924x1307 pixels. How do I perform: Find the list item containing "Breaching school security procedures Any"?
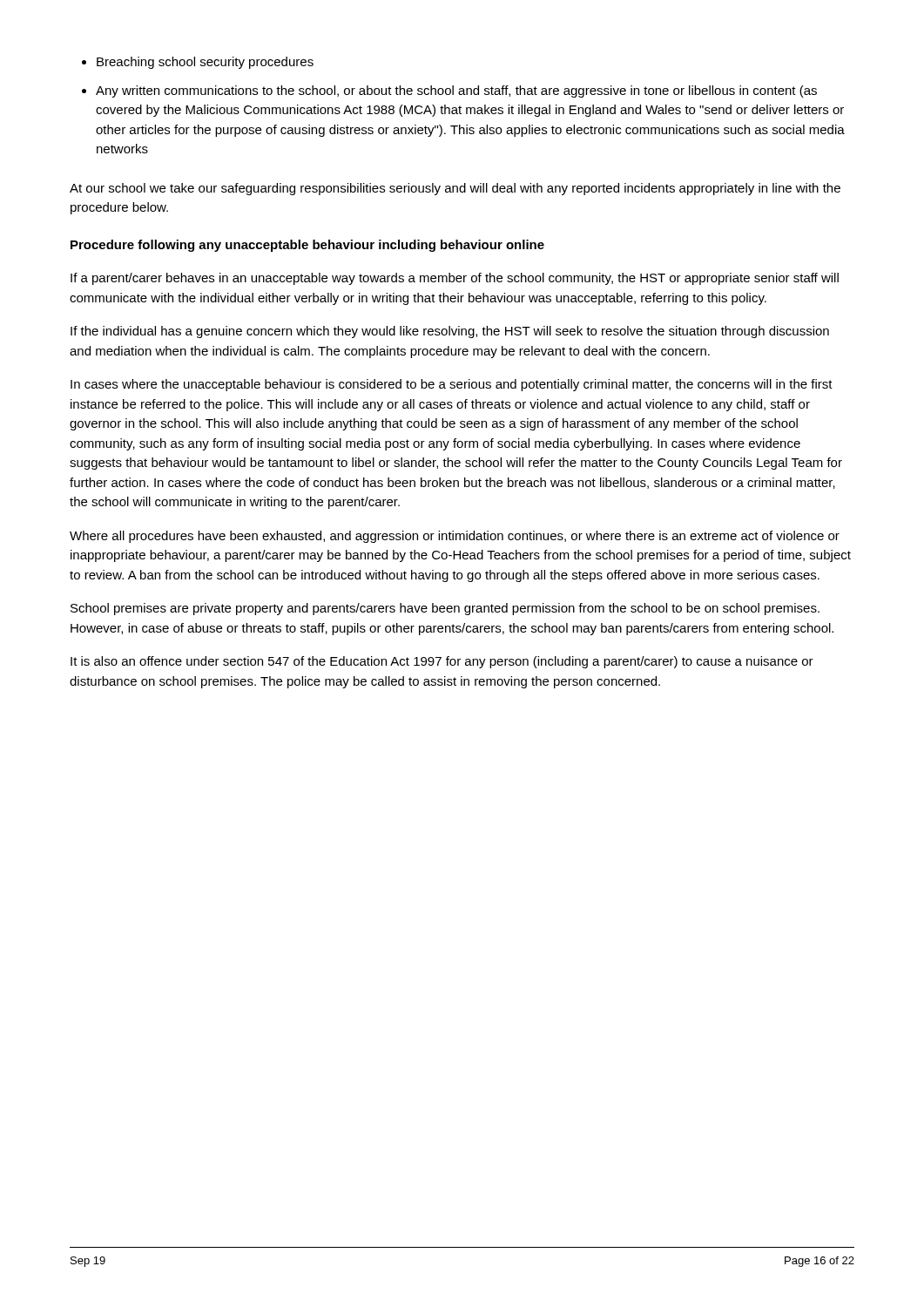click(466, 106)
